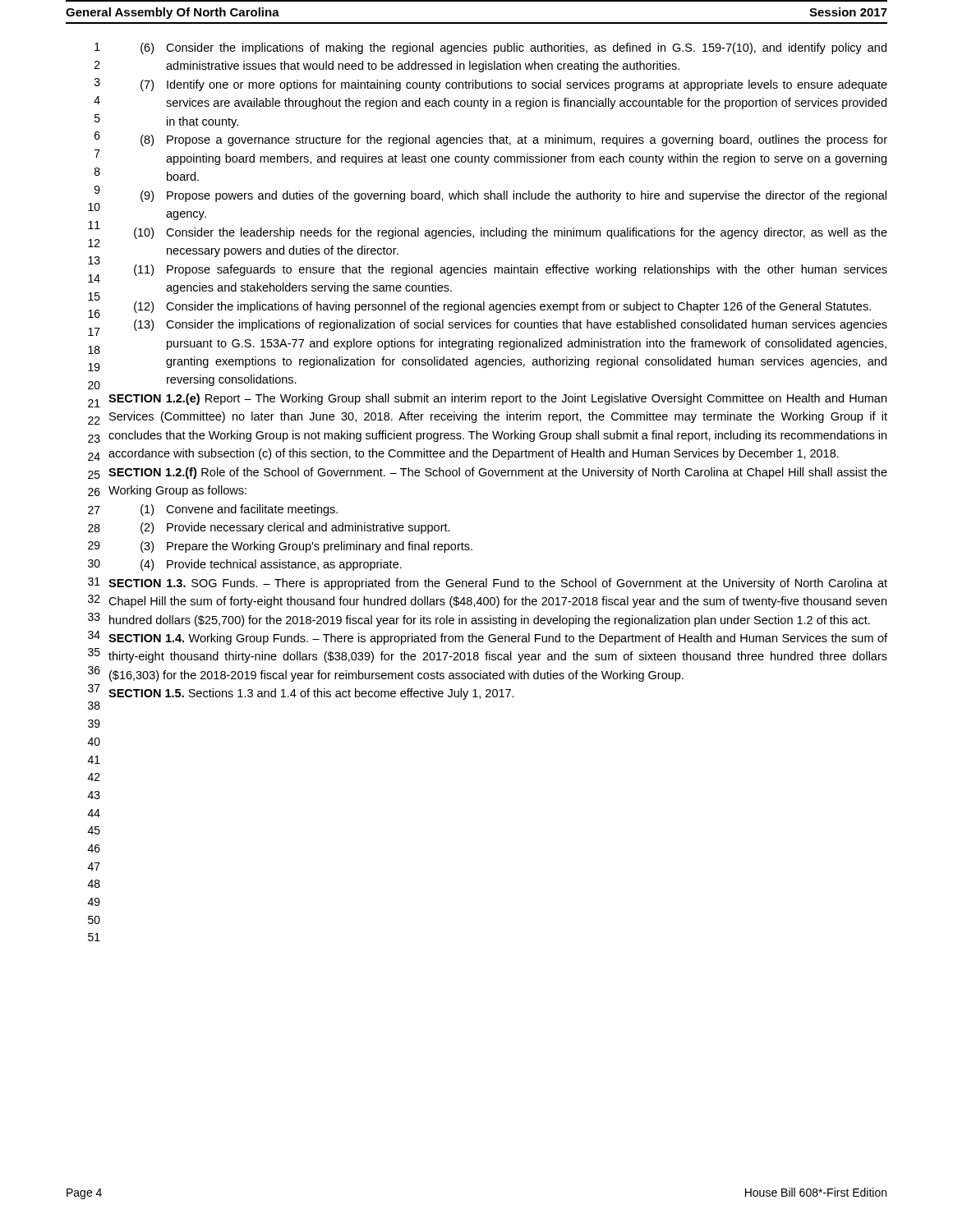Select the list item with the text "(10) Consider the leadership needs"
Screen dimensions: 1232x953
click(x=498, y=242)
